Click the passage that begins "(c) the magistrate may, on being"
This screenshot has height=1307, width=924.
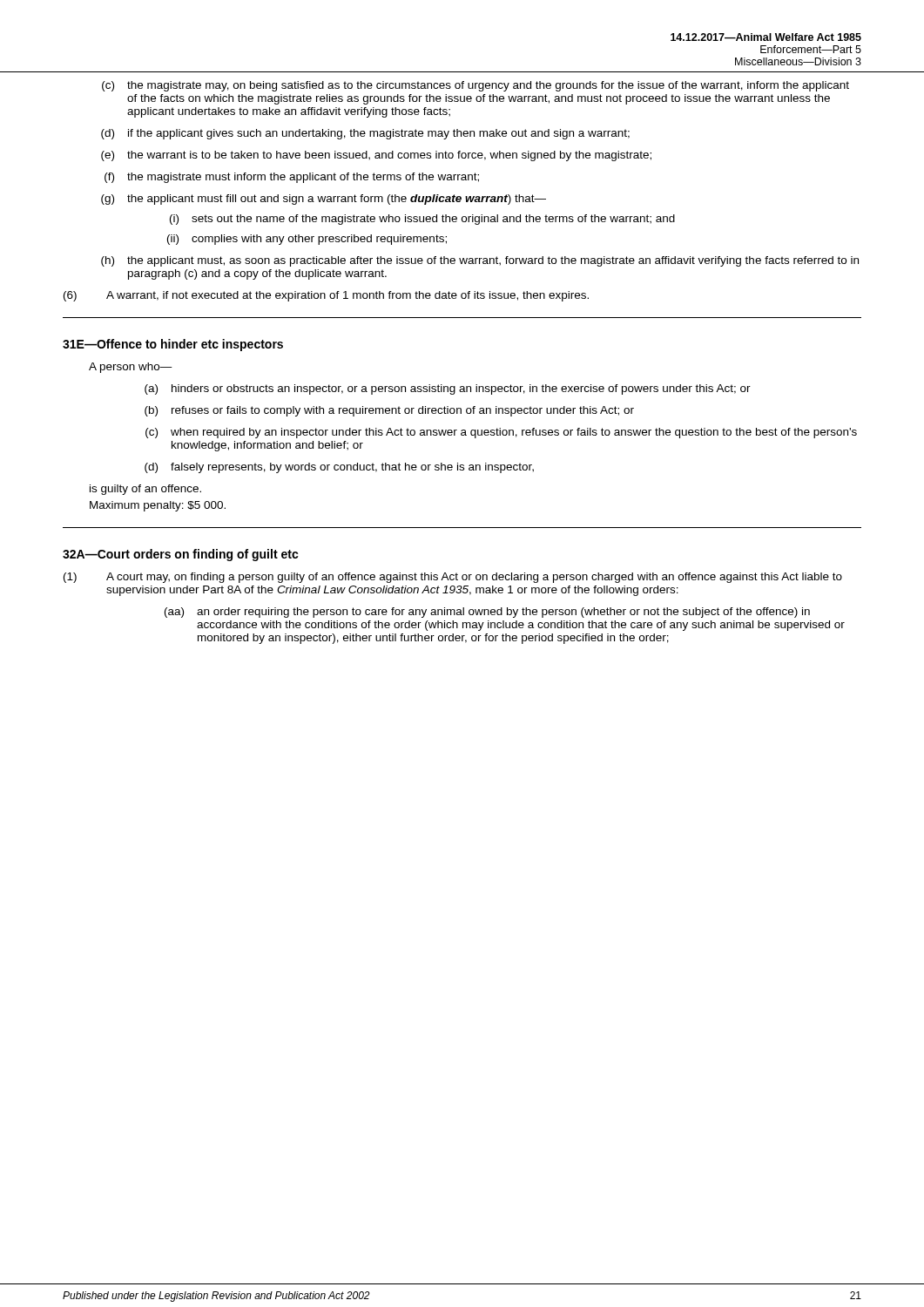[462, 98]
